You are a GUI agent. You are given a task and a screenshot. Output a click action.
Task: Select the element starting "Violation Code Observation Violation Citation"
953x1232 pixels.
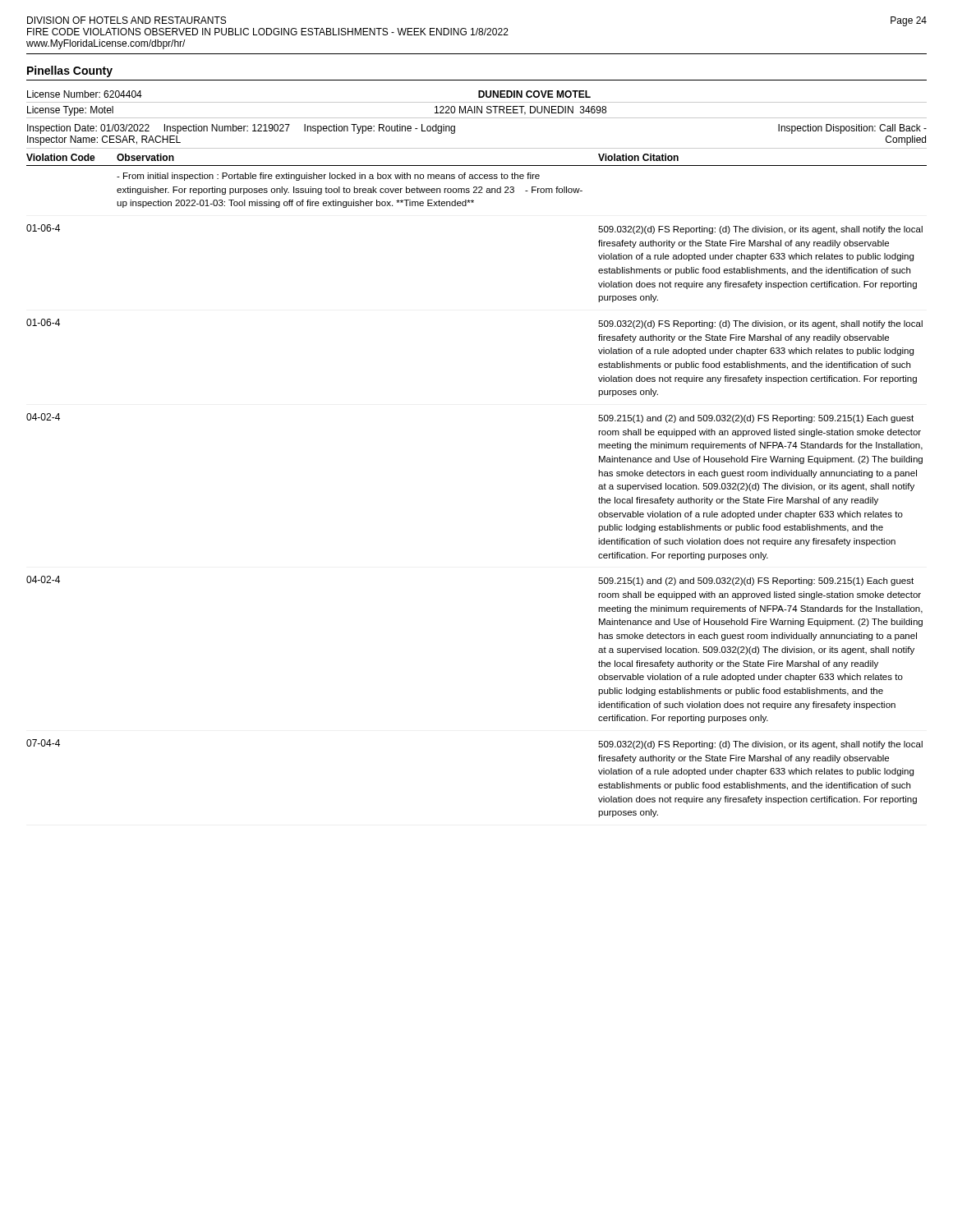tap(476, 158)
